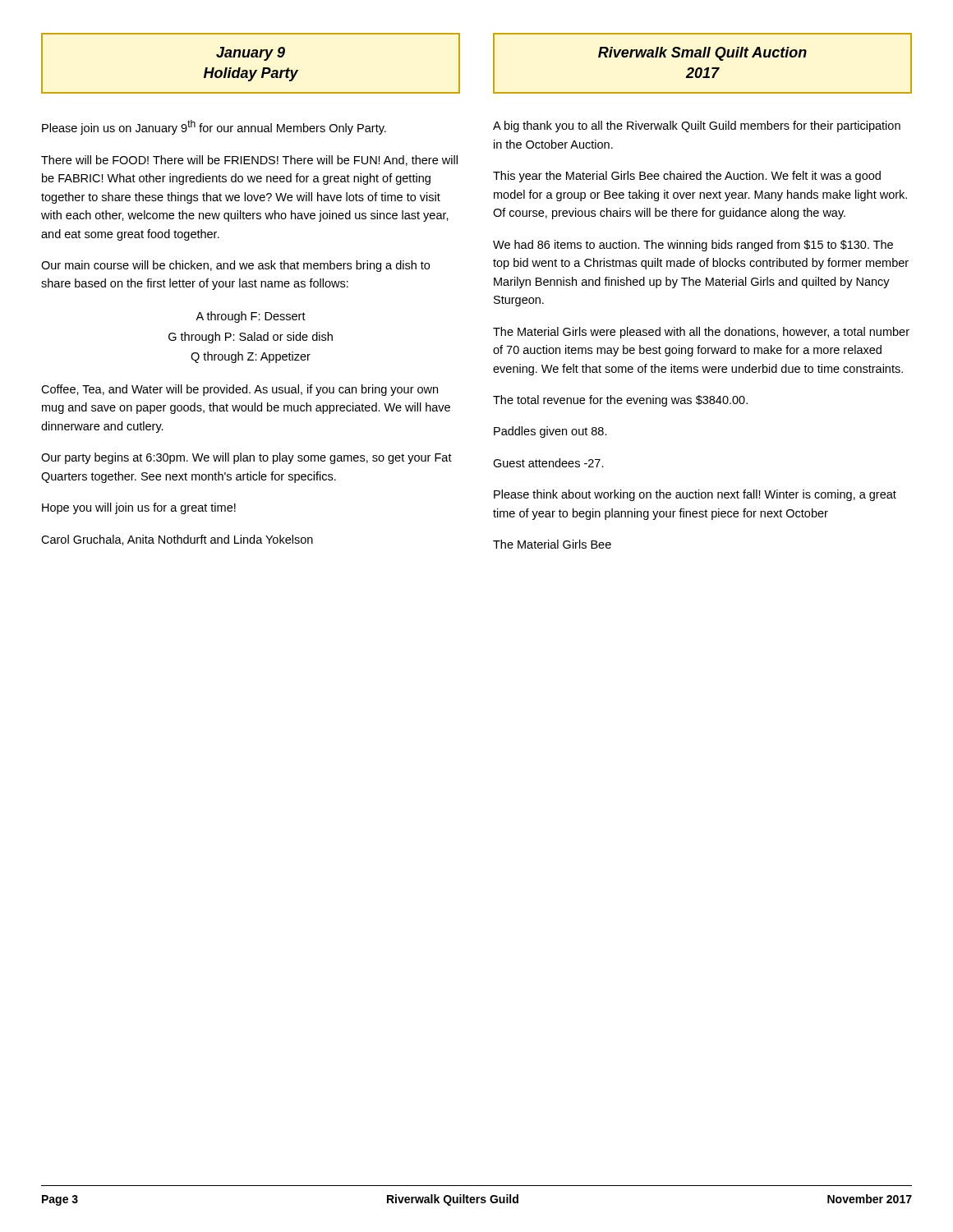The height and width of the screenshot is (1232, 953).
Task: Locate the text "Guest attendees -27."
Action: (549, 463)
